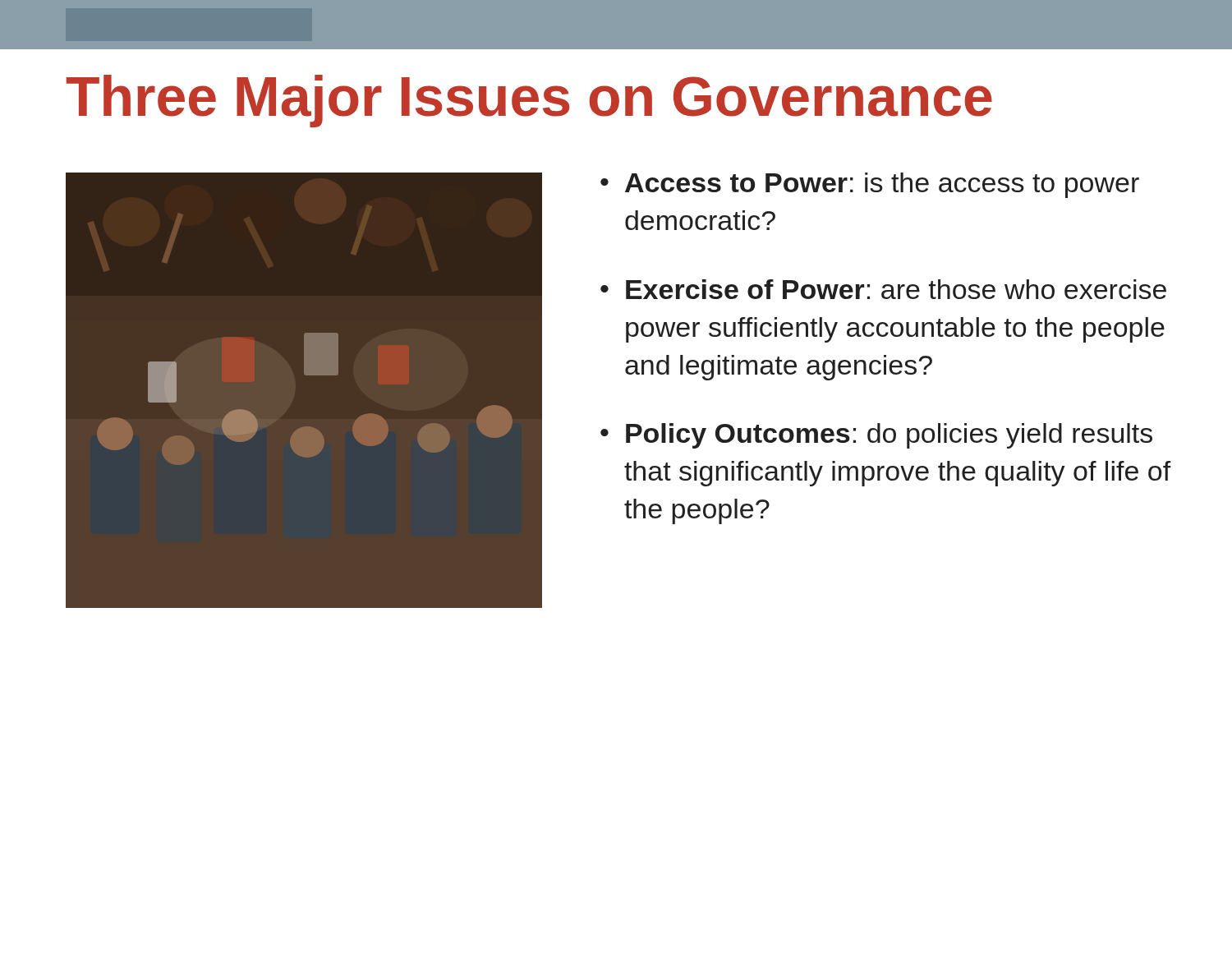Screen dimensions: 953x1232
Task: Select the block starting "Three Major Issues on Governance"
Action: tap(620, 96)
